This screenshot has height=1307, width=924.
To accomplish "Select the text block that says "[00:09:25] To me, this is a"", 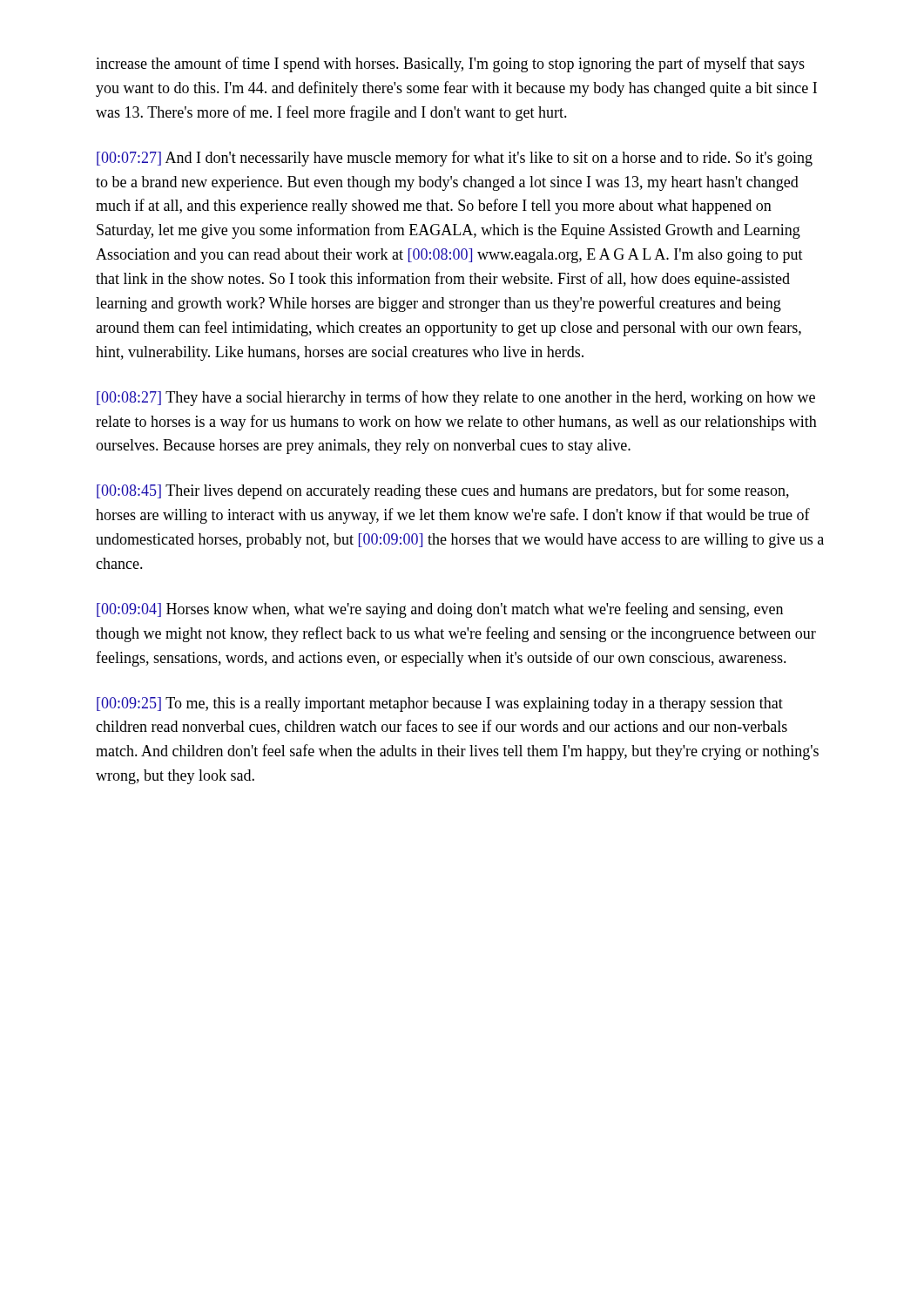I will (x=457, y=739).
